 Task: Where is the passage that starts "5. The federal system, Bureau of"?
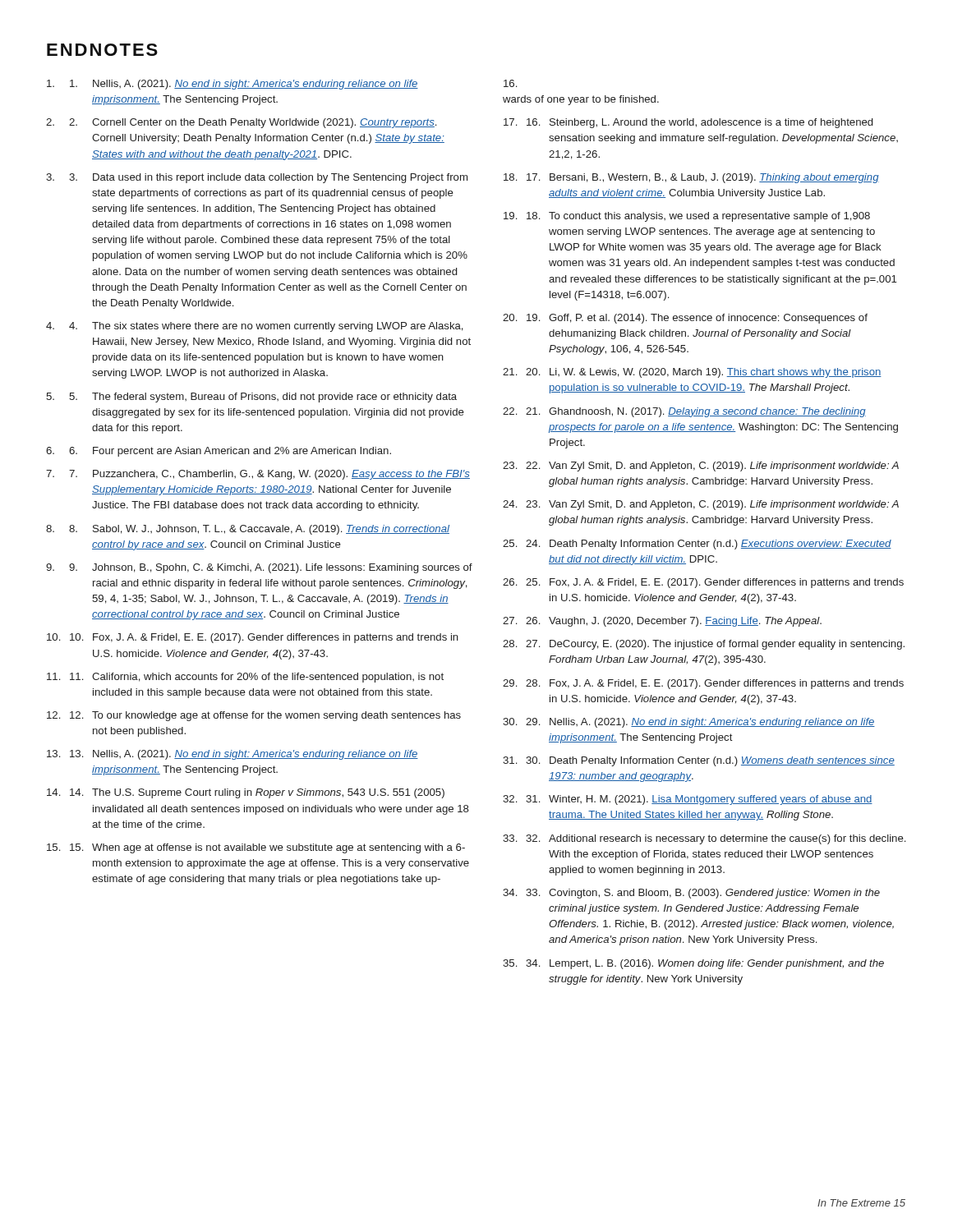[x=271, y=412]
